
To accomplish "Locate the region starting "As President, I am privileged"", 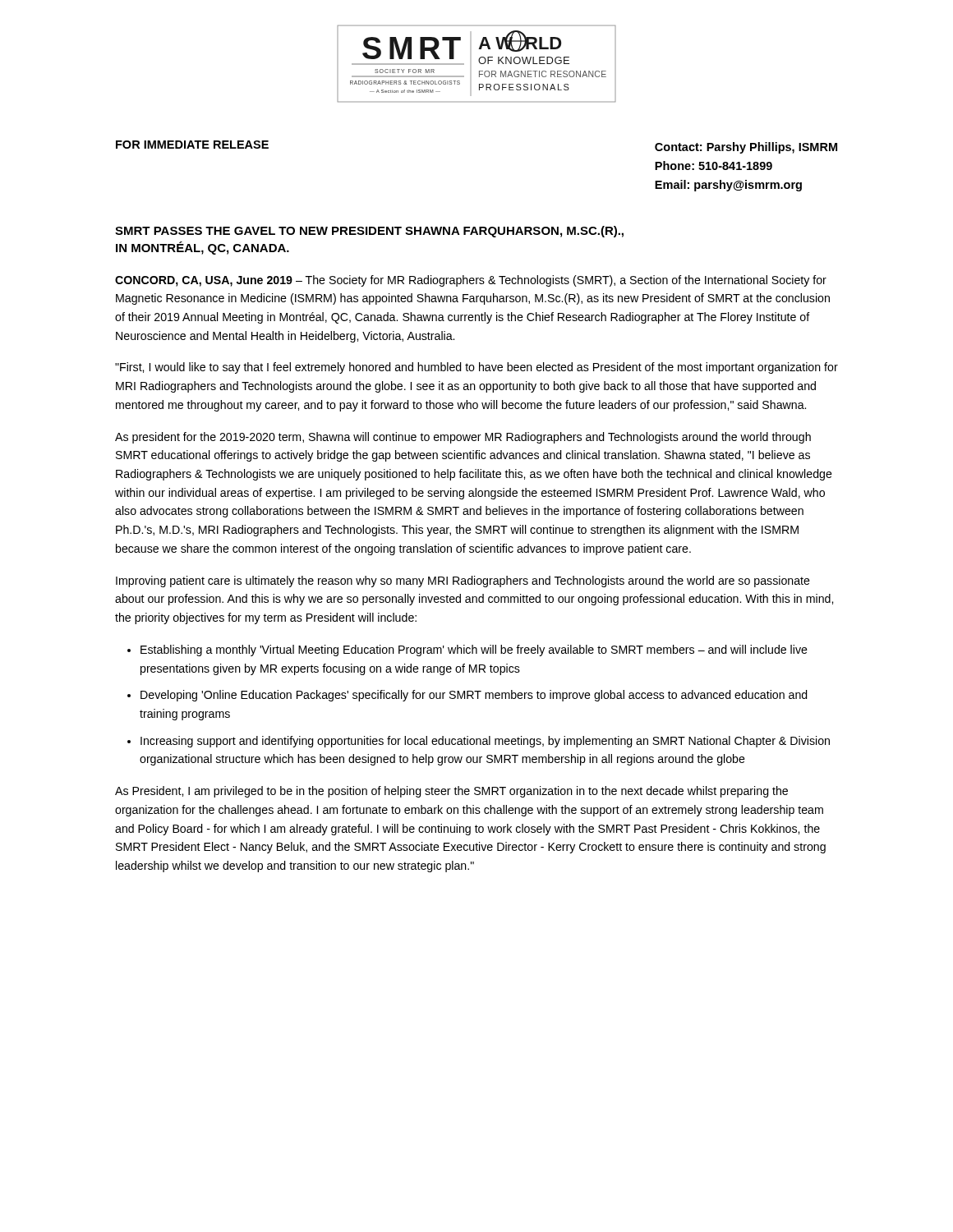I will tap(471, 828).
